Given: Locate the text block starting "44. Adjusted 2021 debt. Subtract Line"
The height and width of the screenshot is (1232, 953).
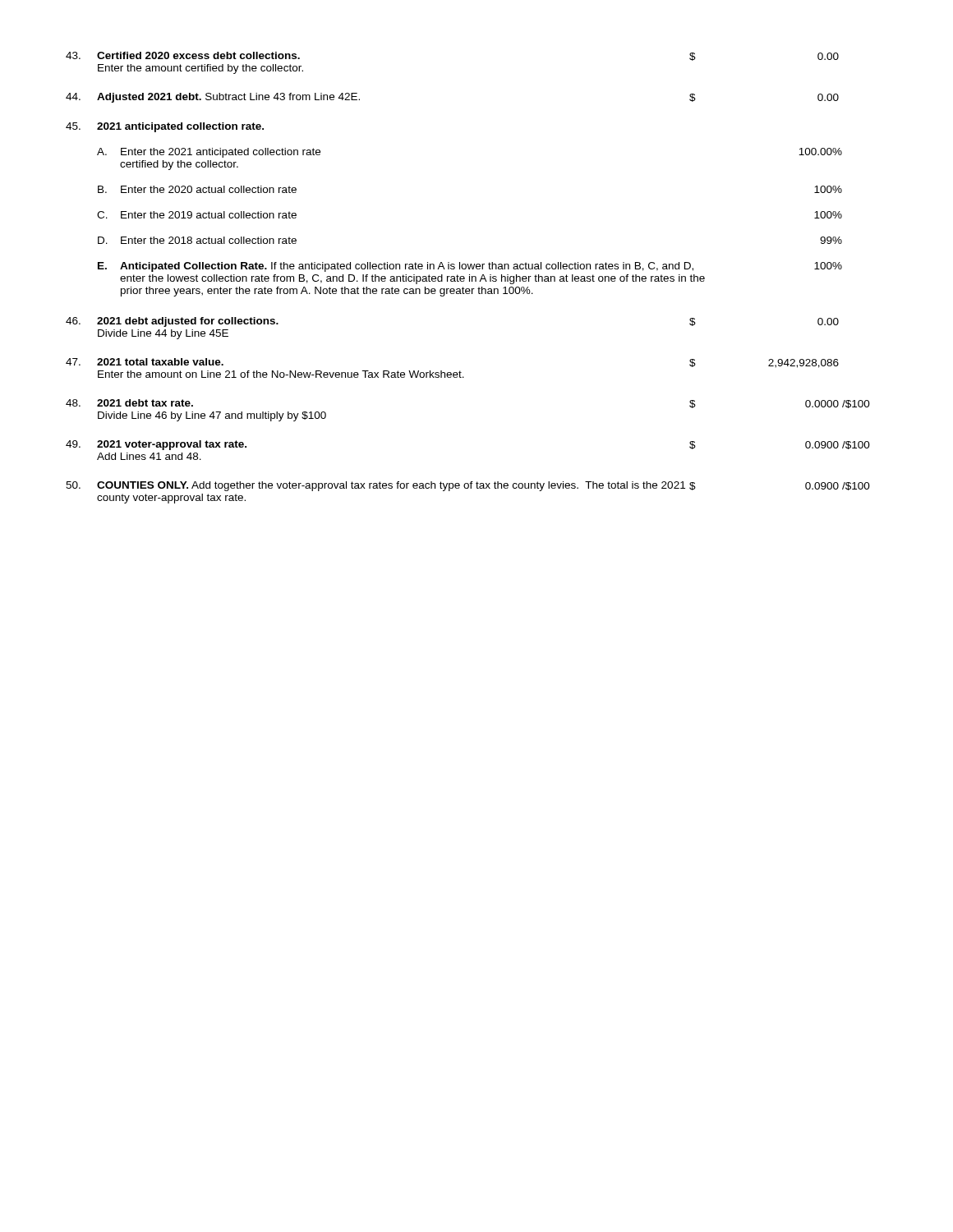Looking at the screenshot, I should tap(223, 97).
